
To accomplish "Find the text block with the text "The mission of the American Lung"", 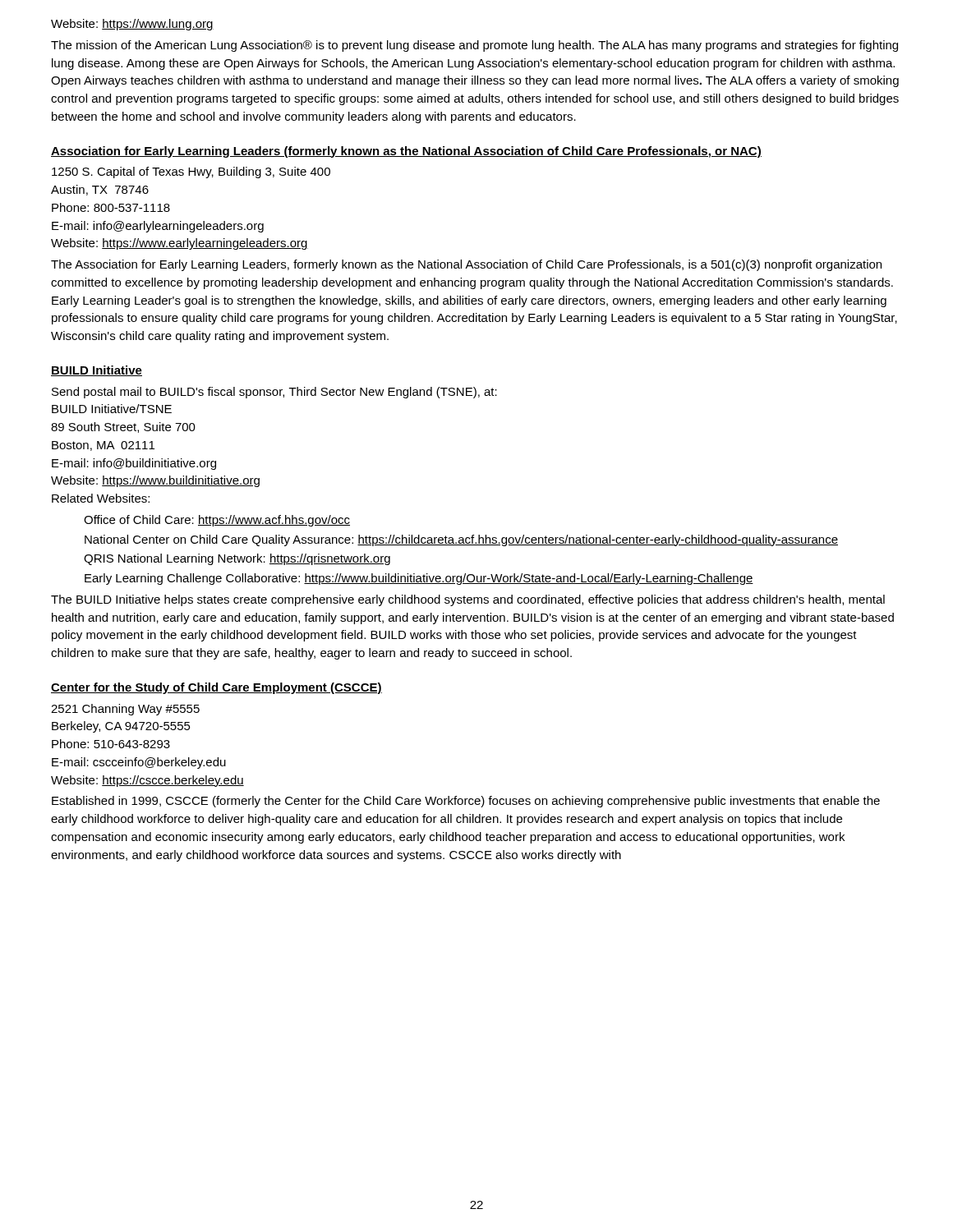I will pos(475,80).
